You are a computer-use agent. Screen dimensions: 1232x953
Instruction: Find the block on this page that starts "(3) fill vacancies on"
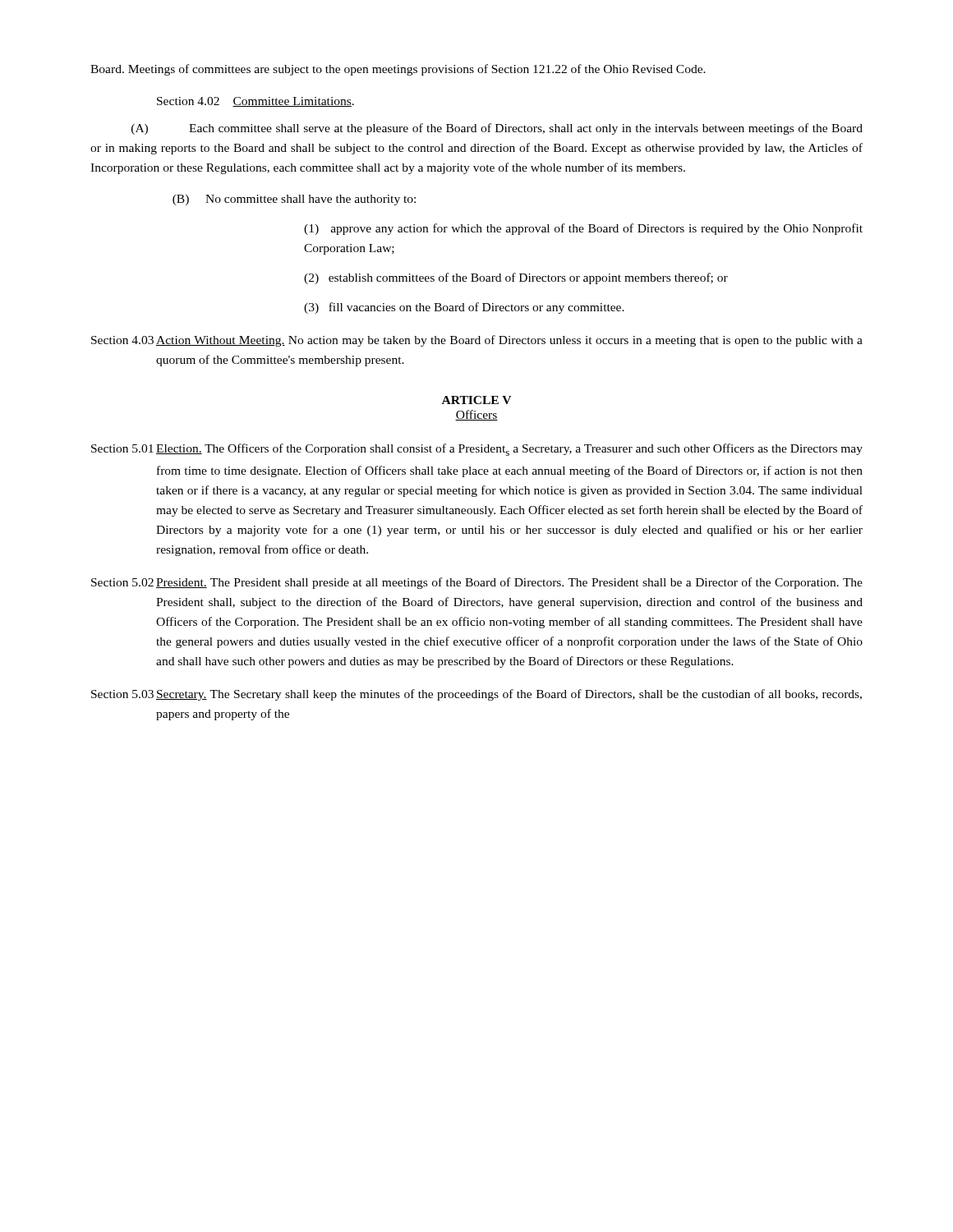464,307
